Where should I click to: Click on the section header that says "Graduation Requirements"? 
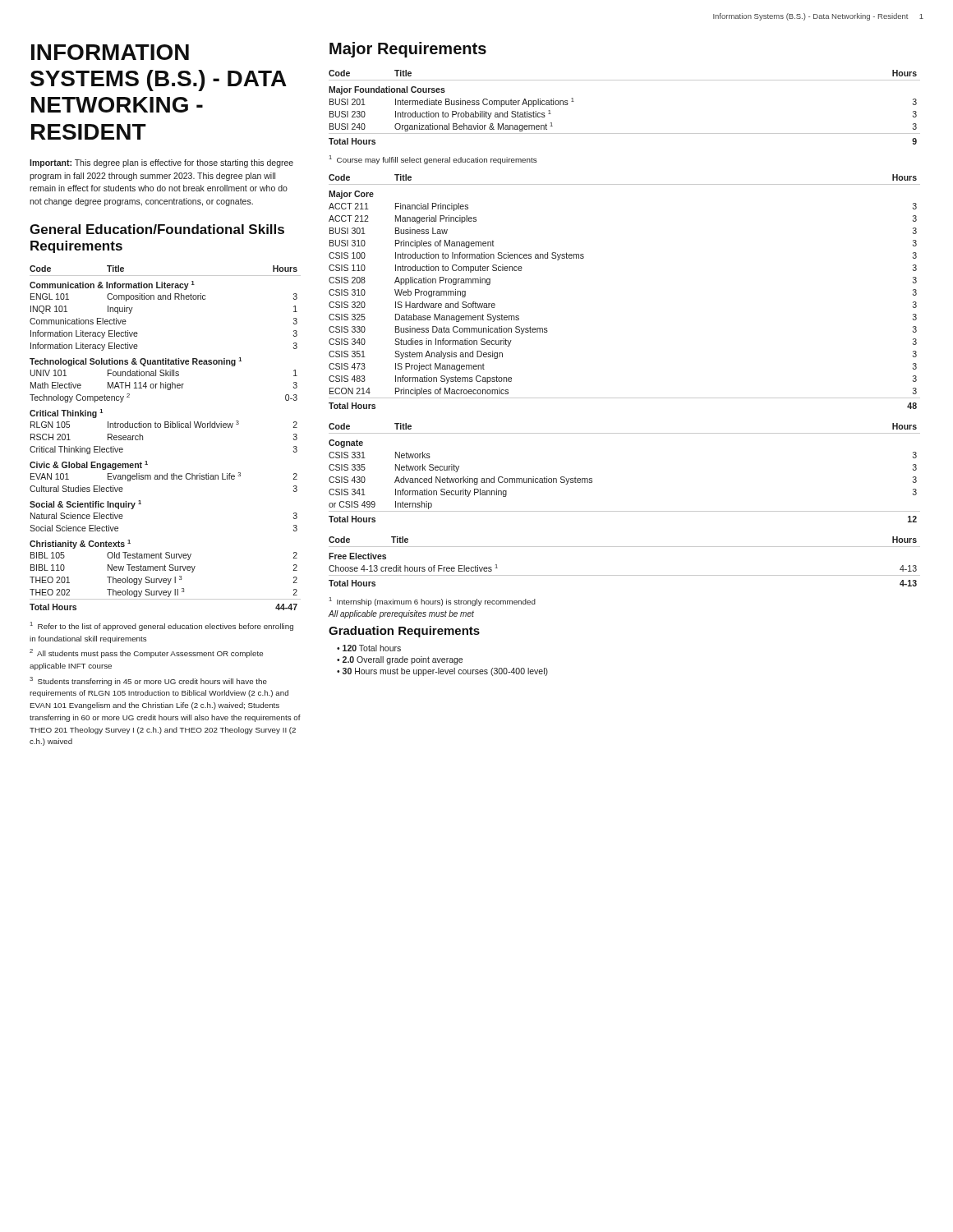(404, 632)
